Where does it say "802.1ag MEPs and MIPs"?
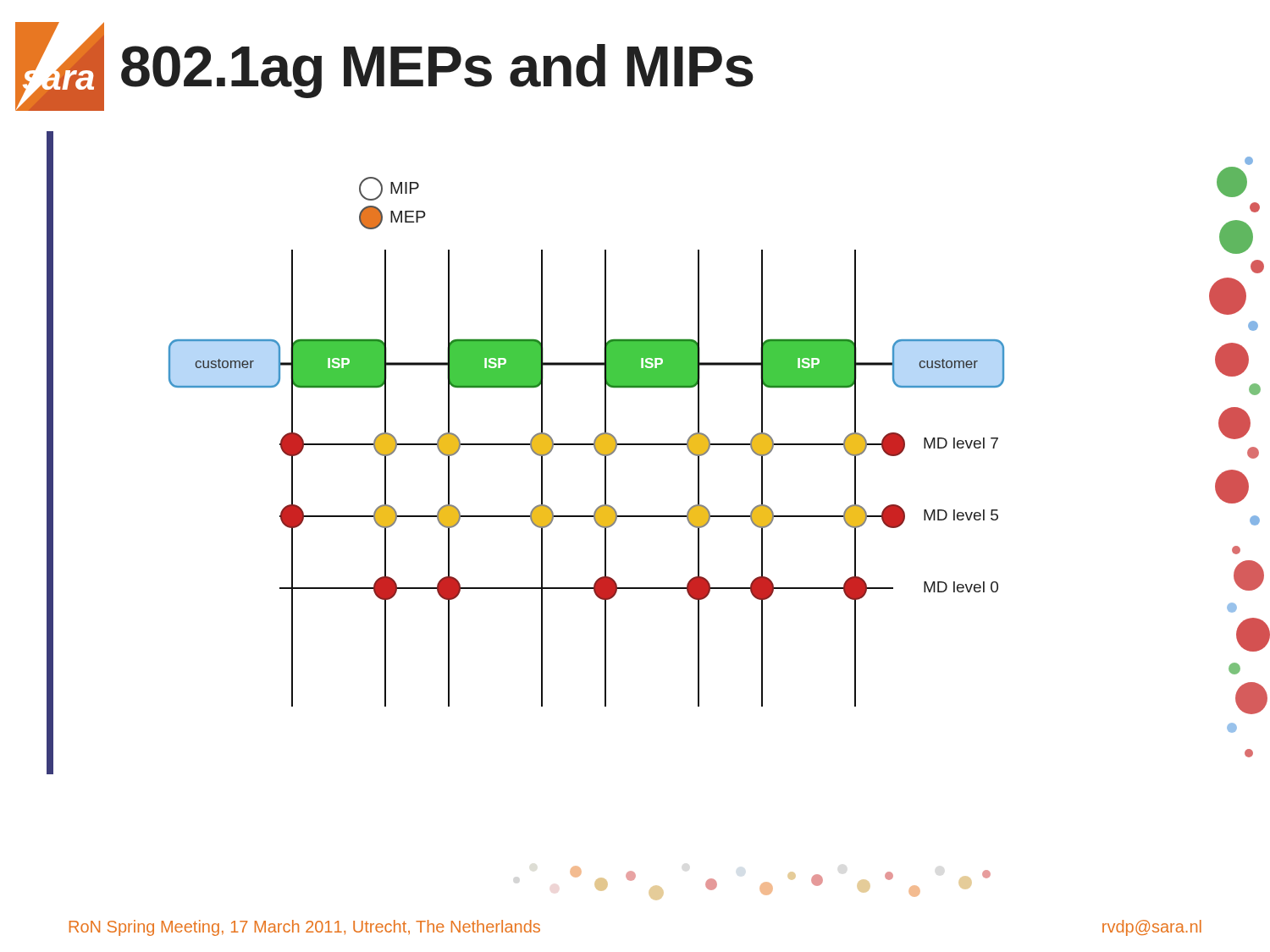Screen dimensions: 952x1270 pyautogui.click(x=437, y=66)
